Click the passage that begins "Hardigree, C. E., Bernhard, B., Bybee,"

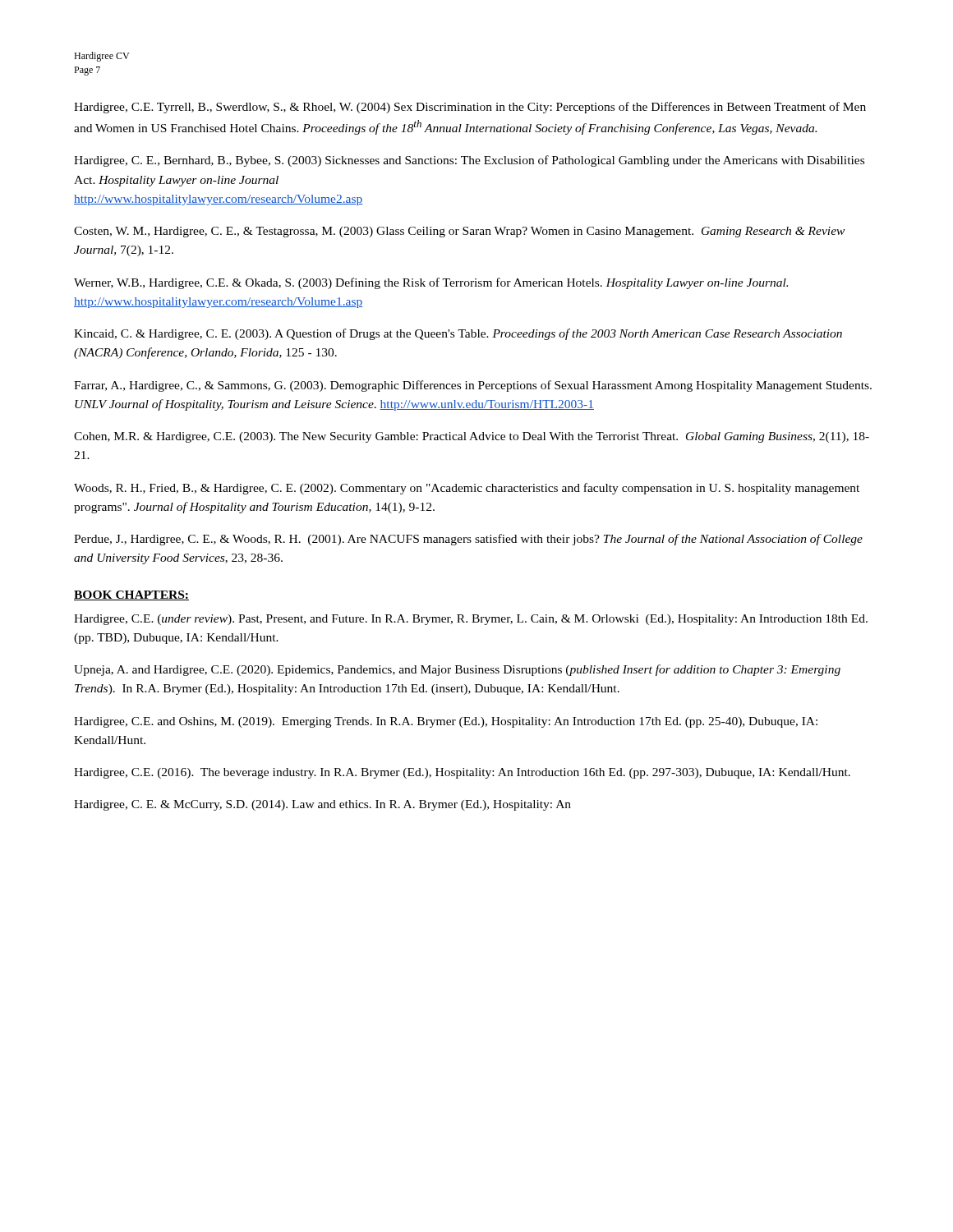pyautogui.click(x=469, y=161)
